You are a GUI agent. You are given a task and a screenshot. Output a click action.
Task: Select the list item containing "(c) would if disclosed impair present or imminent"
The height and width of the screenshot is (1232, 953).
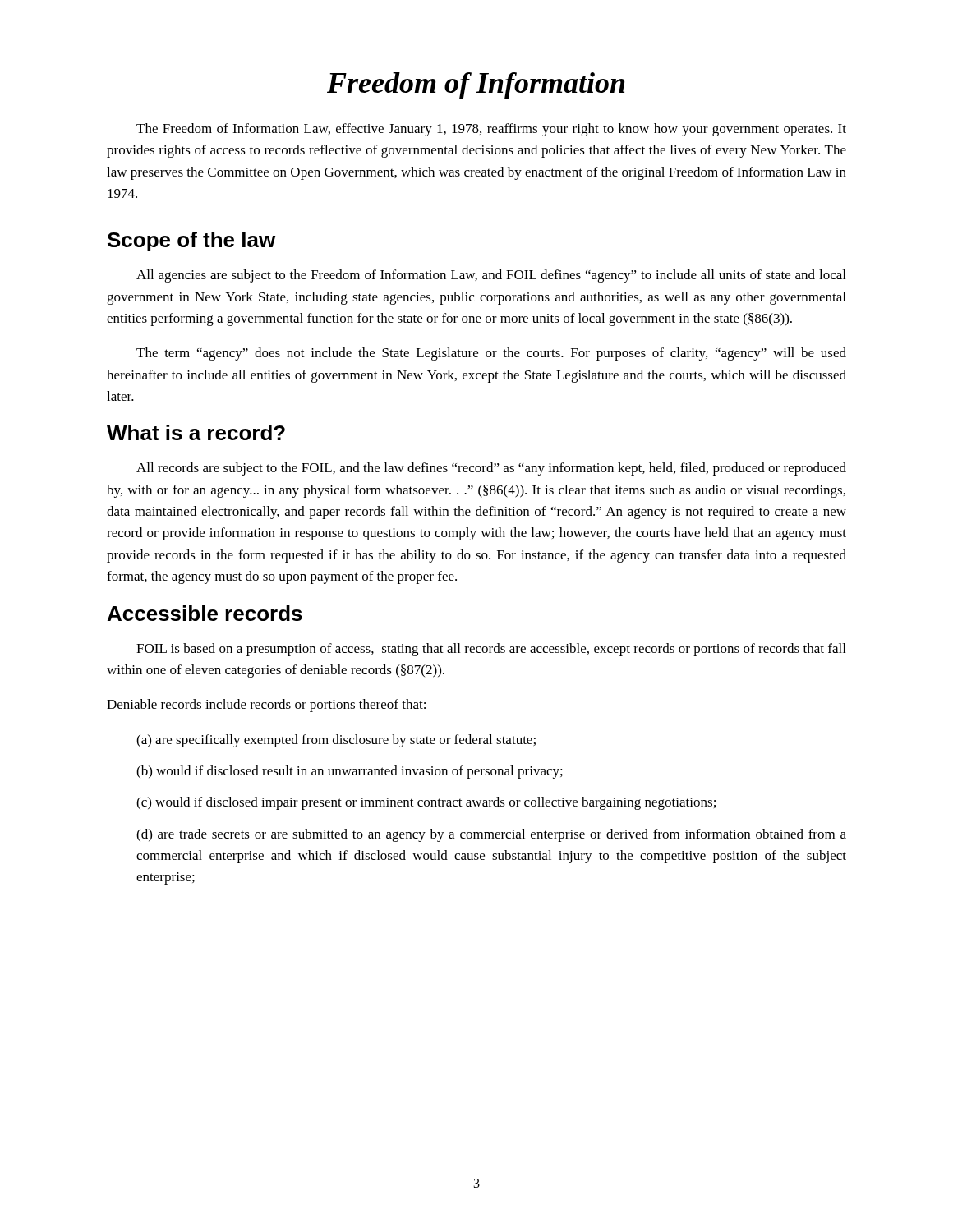[x=427, y=802]
